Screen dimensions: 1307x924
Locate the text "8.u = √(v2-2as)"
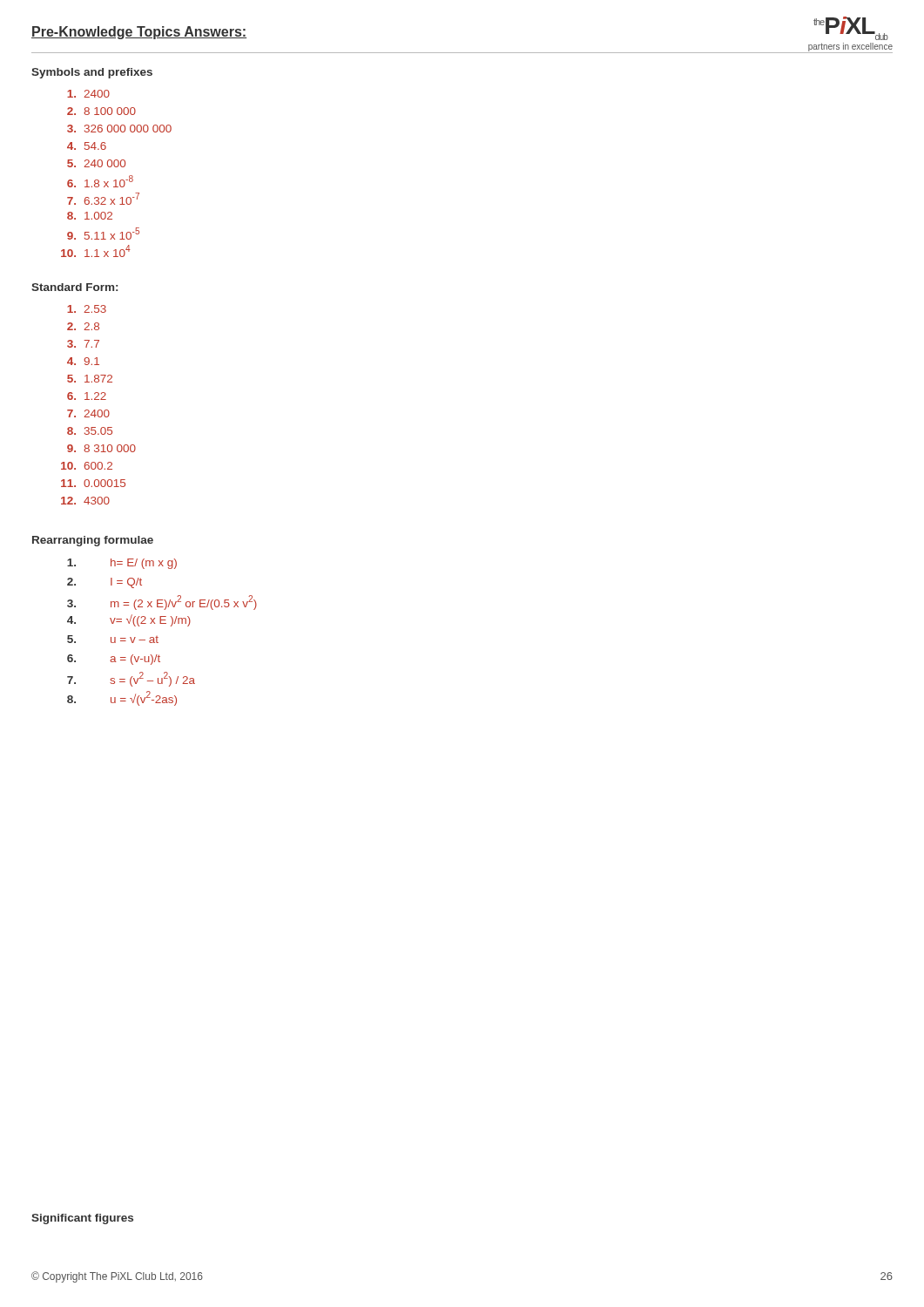pyautogui.click(x=115, y=698)
